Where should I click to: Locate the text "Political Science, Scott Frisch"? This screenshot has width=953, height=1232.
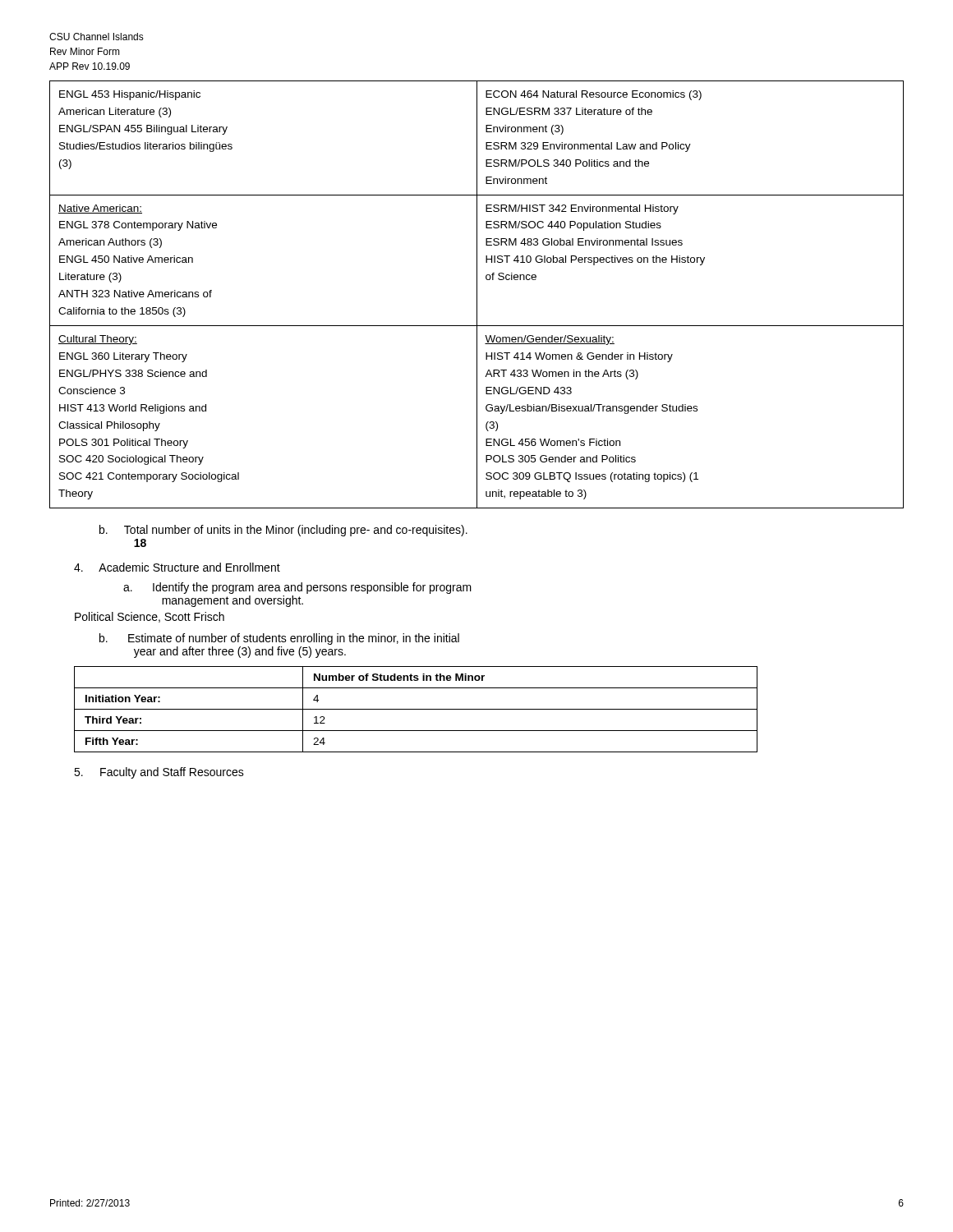[149, 617]
